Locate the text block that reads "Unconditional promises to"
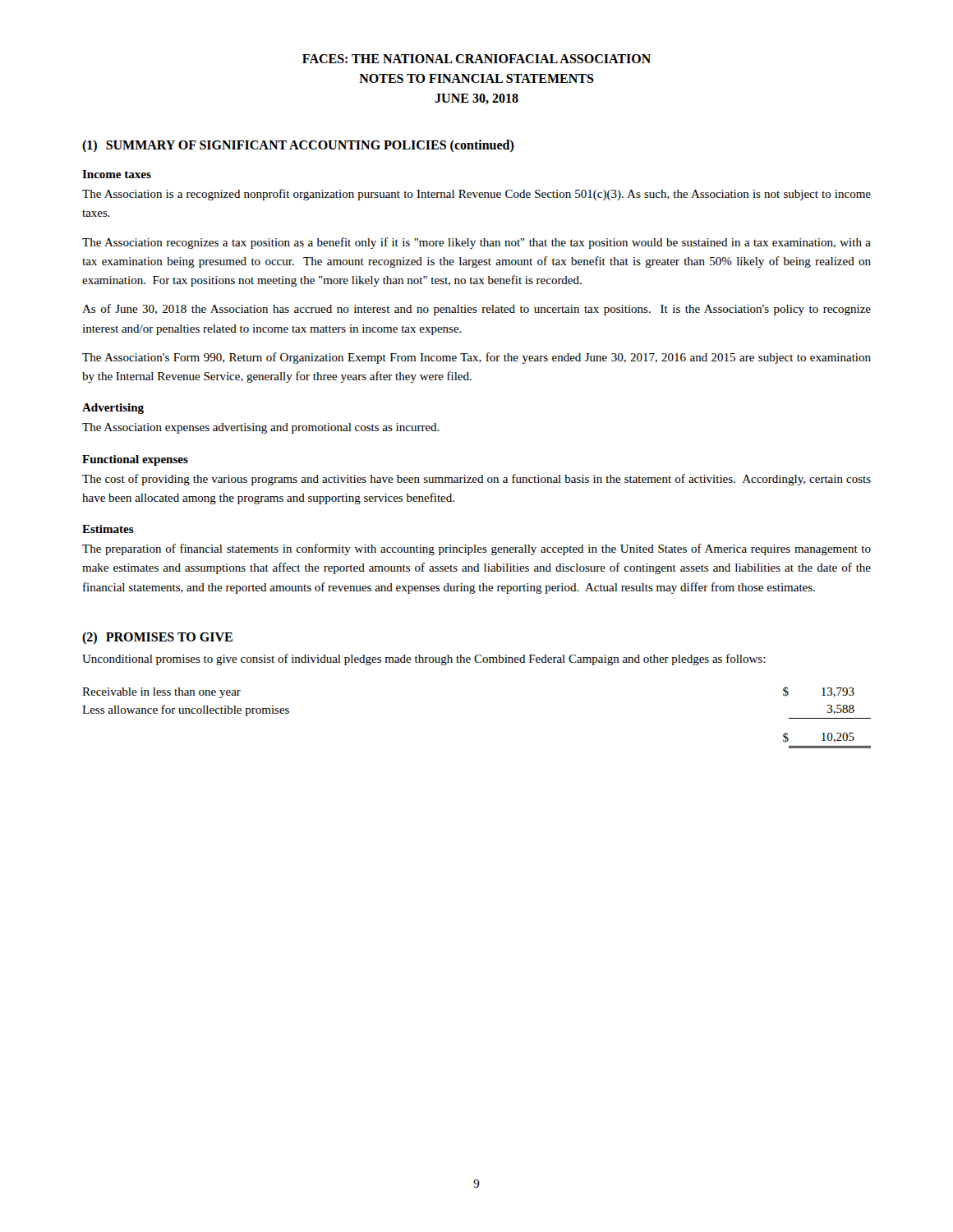The image size is (953, 1232). [x=424, y=659]
